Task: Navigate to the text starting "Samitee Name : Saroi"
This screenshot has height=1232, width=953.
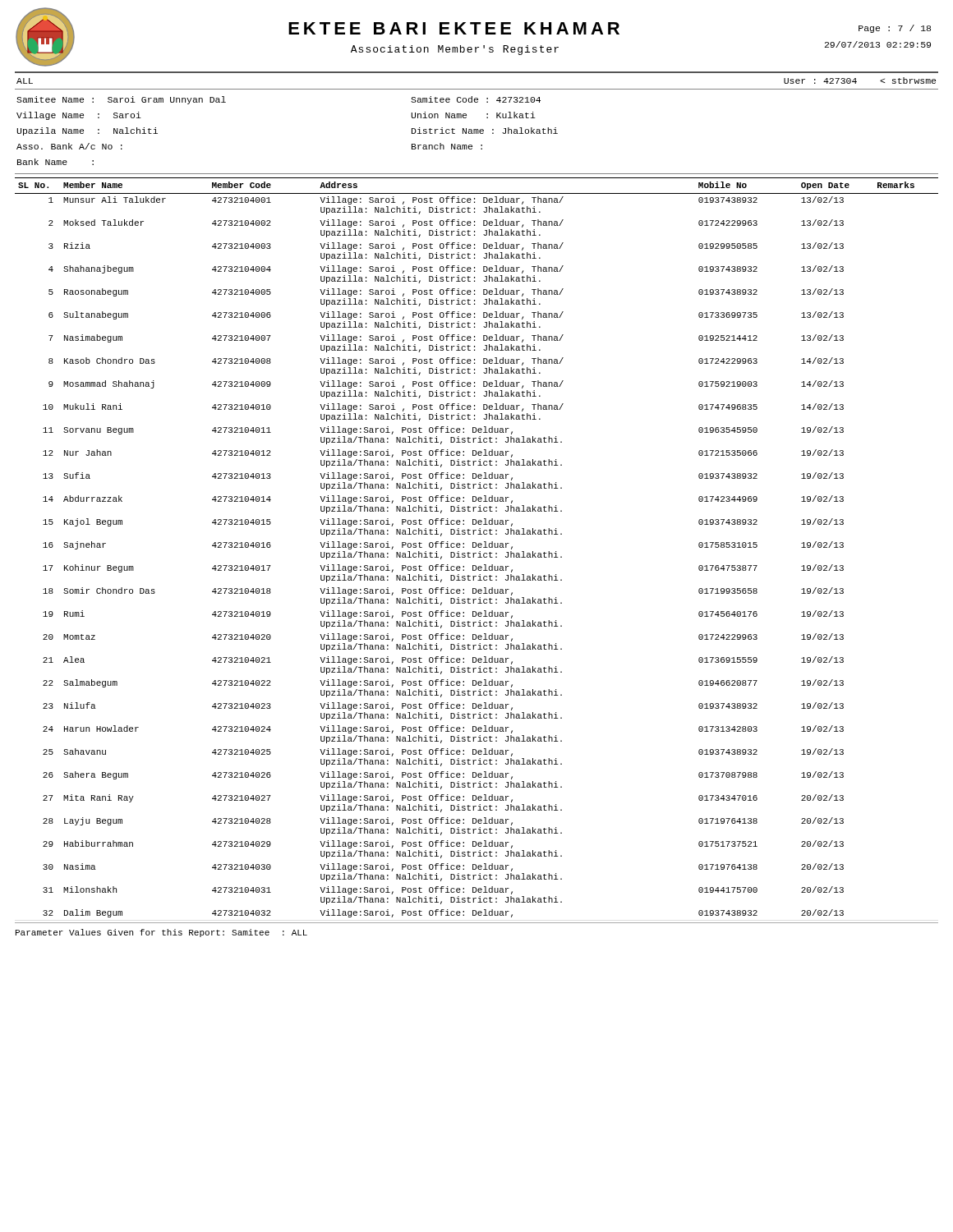Action: click(403, 132)
